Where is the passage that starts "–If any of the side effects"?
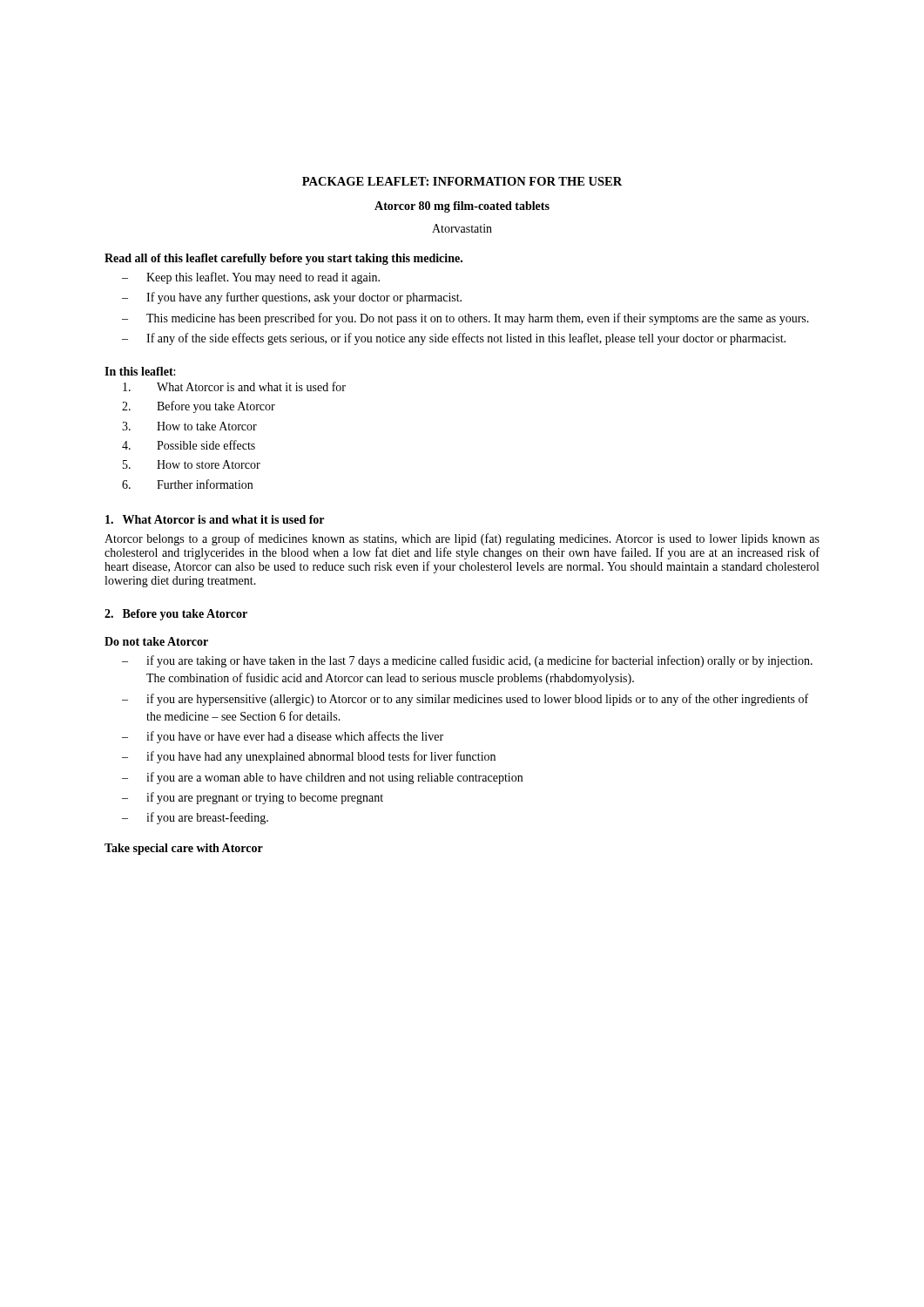This screenshot has width=924, height=1307. point(462,339)
